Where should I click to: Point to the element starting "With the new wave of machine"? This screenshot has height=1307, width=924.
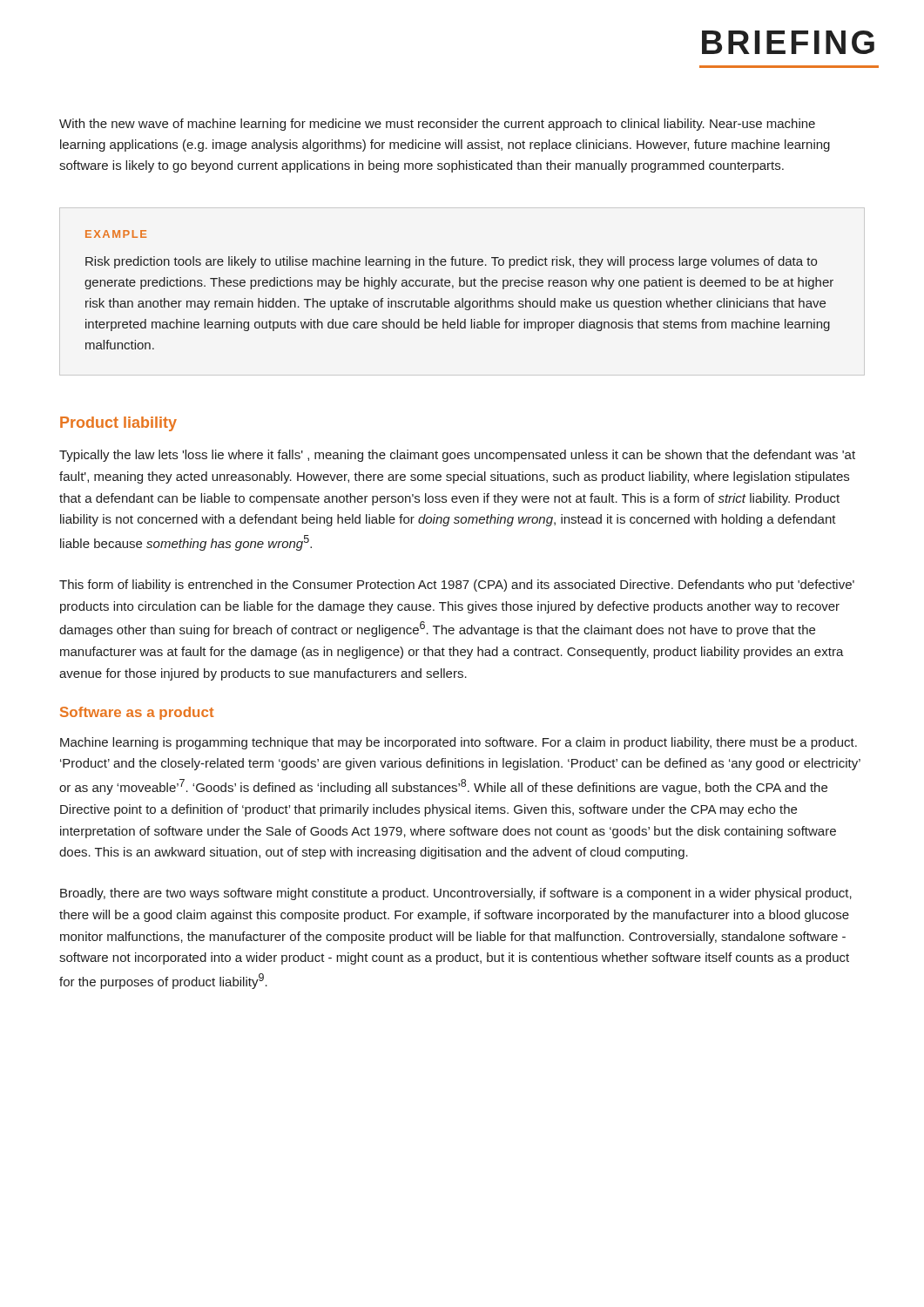pyautogui.click(x=445, y=144)
